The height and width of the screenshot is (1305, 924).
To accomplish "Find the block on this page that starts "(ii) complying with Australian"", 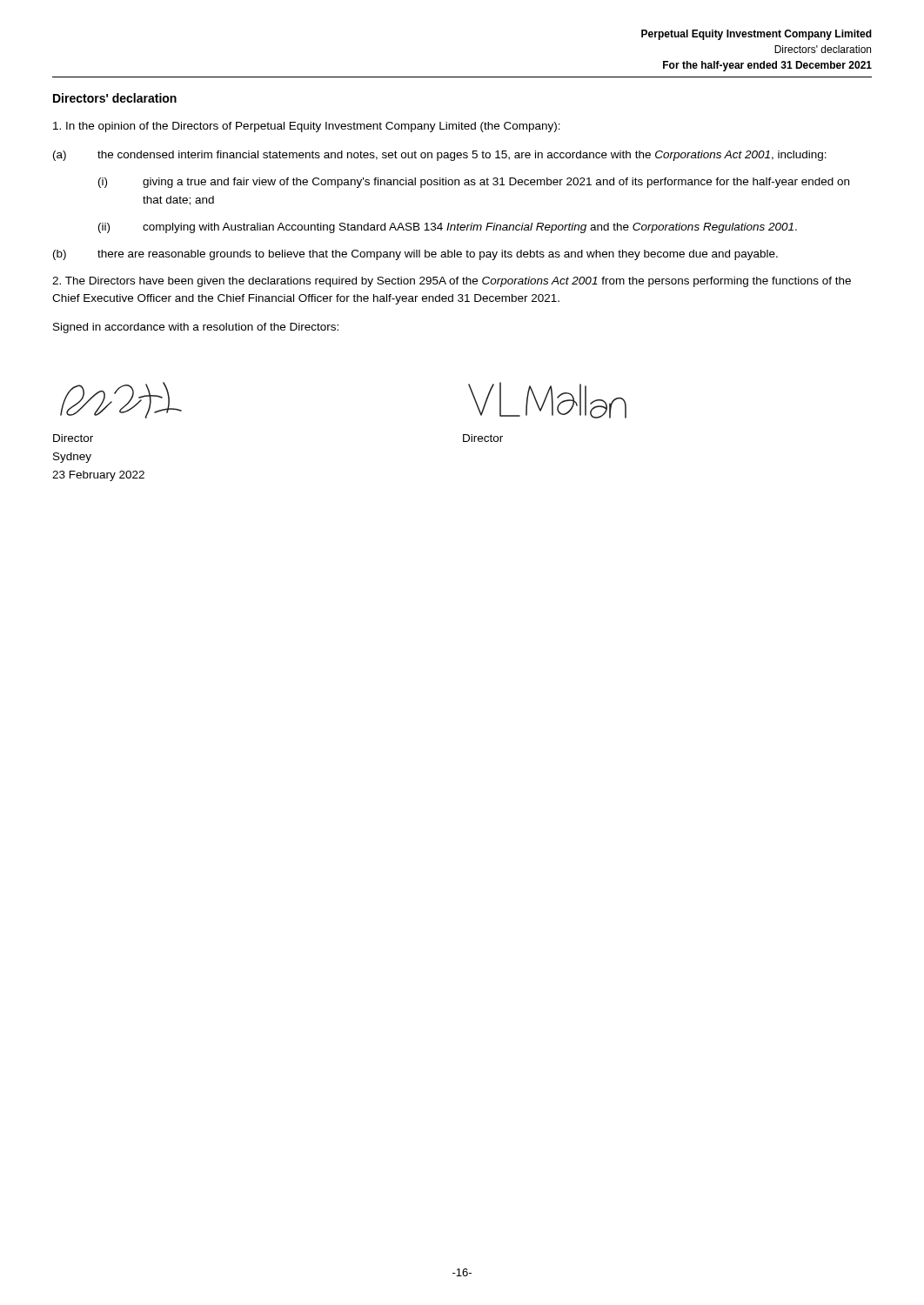I will point(448,227).
